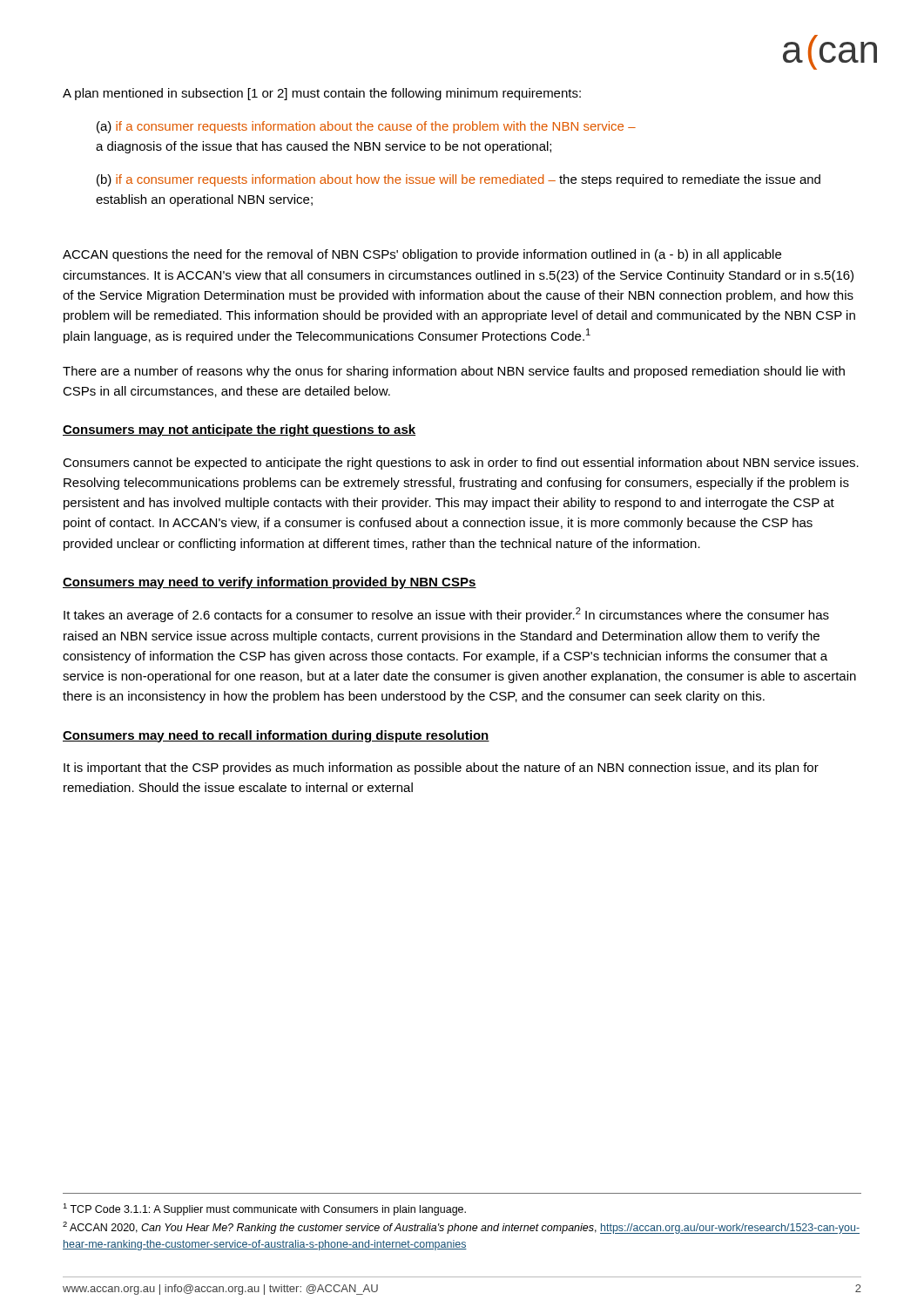Select the text block starting "There are a"
The image size is (924, 1307).
pyautogui.click(x=454, y=380)
